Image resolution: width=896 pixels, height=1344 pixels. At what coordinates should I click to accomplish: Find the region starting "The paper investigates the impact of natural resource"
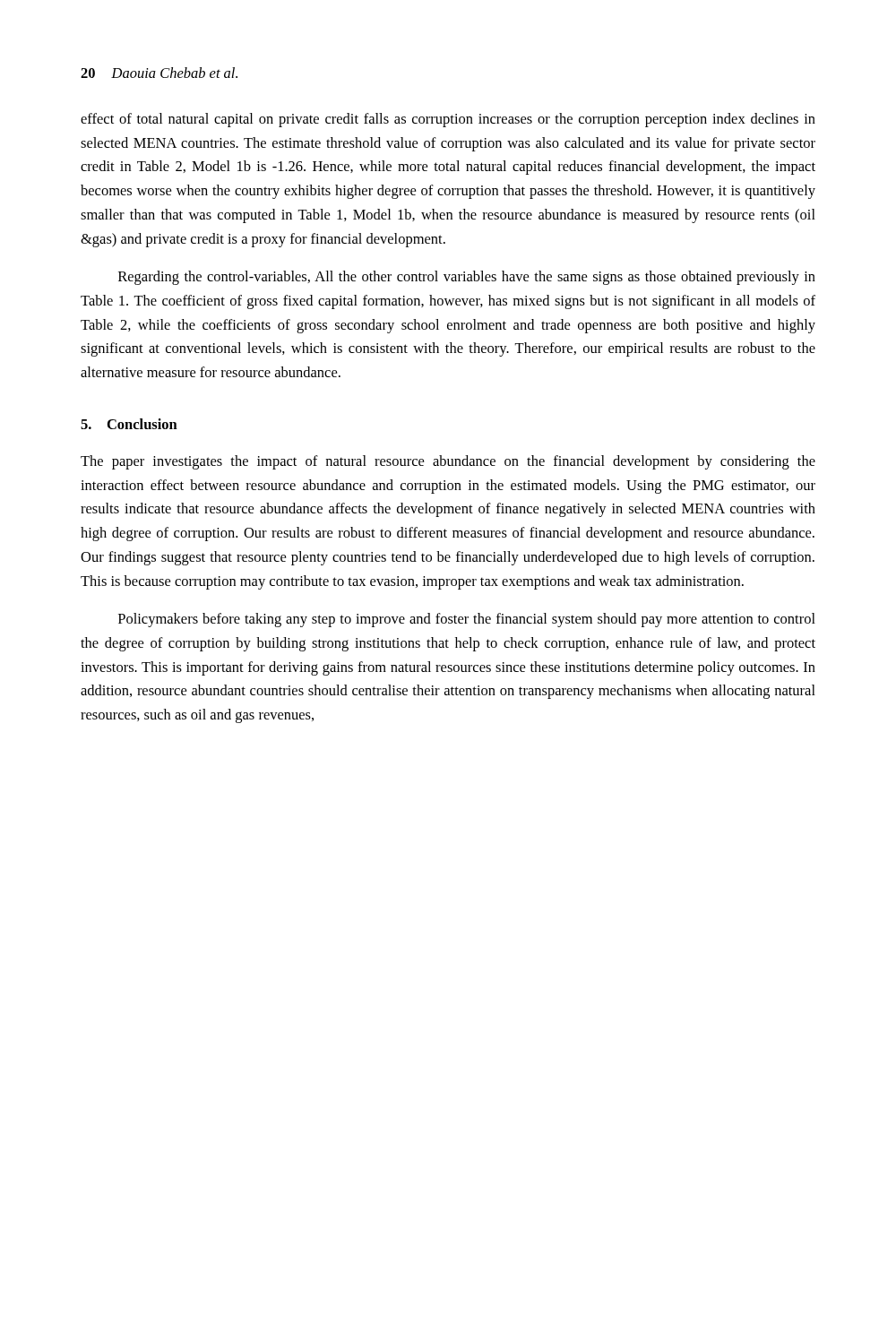[x=448, y=522]
